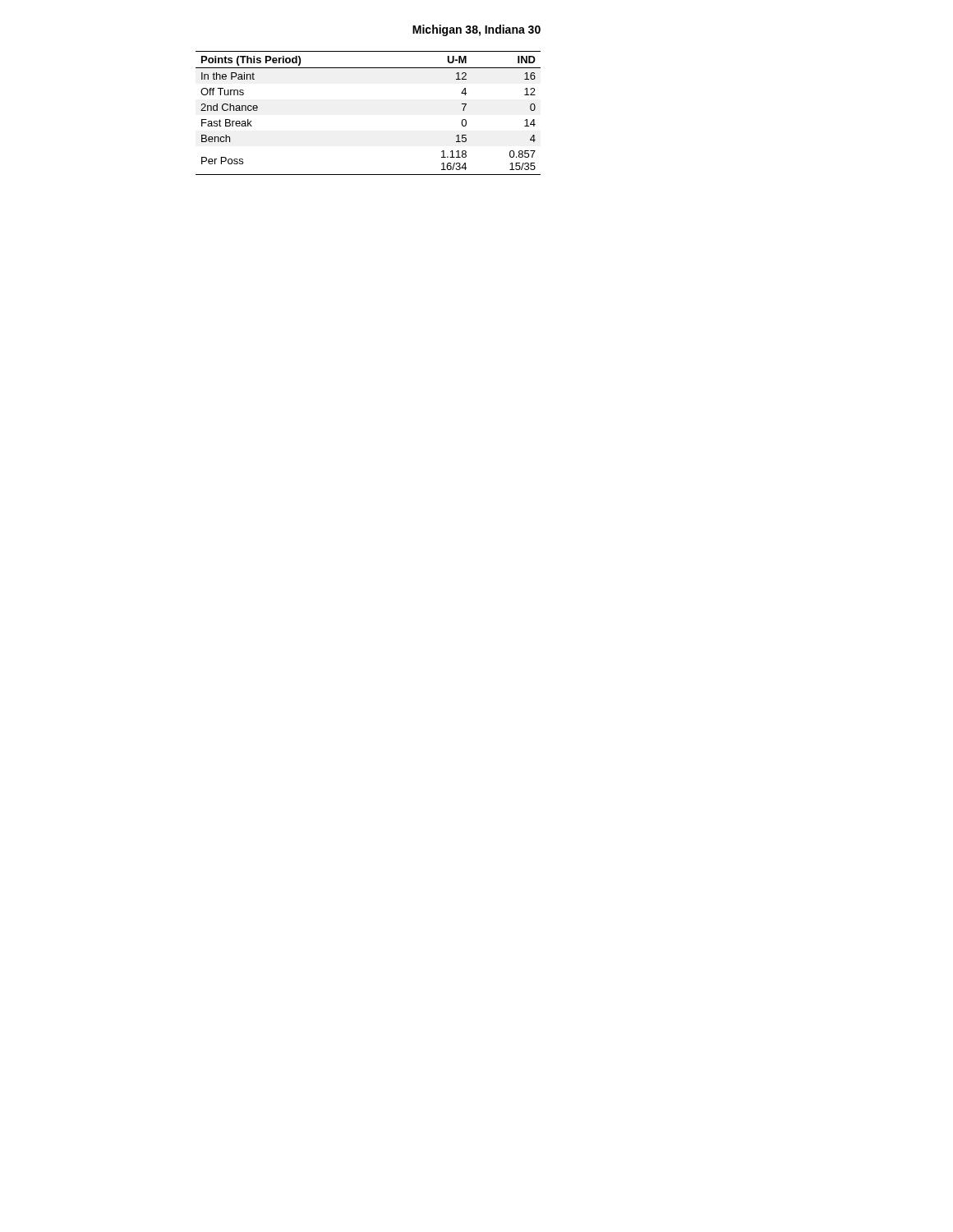Select the table that reads "0.857 15/35"
Image resolution: width=953 pixels, height=1232 pixels.
coord(368,113)
